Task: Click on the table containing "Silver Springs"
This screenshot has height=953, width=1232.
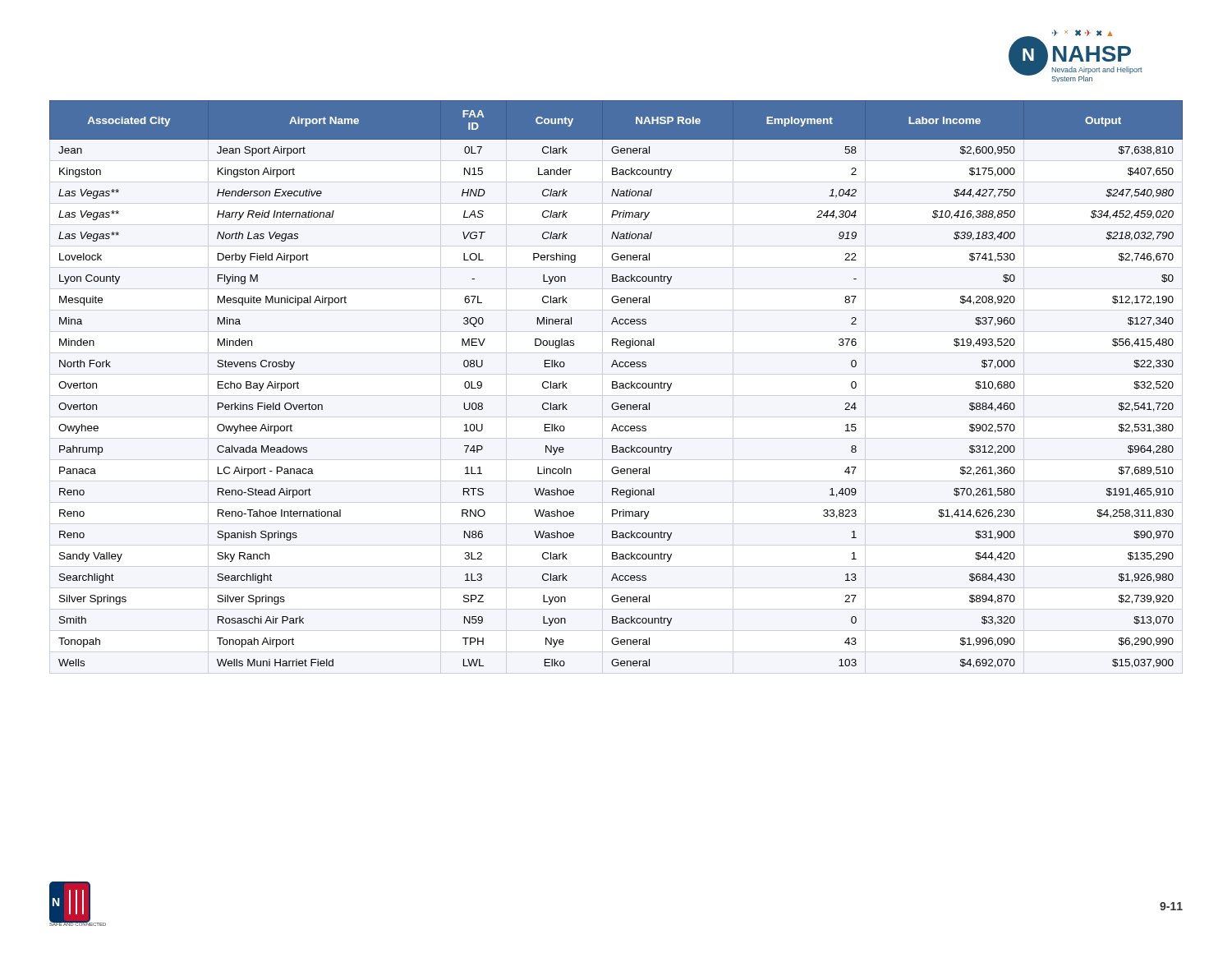Action: (616, 387)
